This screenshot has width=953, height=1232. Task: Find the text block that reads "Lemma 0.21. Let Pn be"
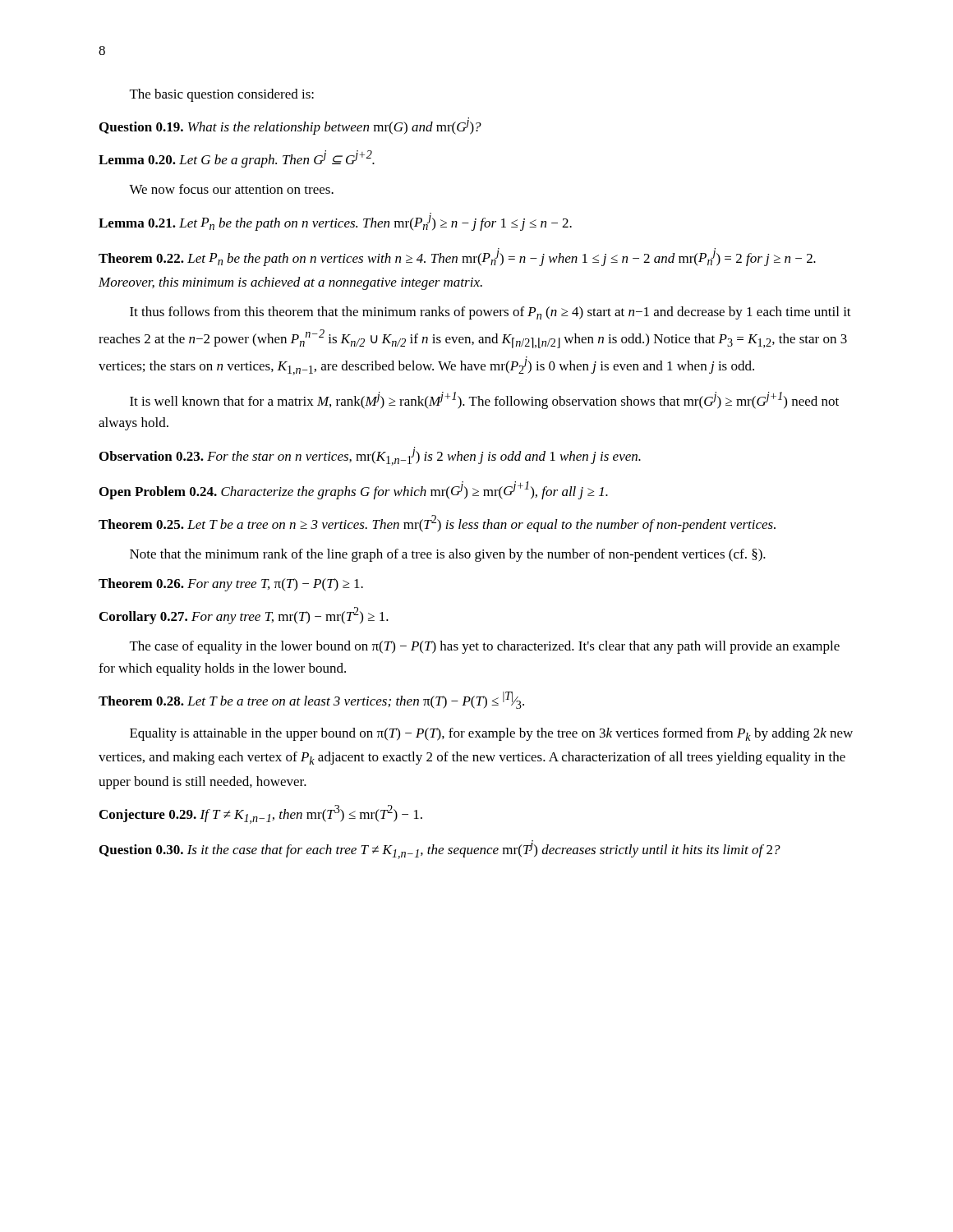(x=476, y=223)
